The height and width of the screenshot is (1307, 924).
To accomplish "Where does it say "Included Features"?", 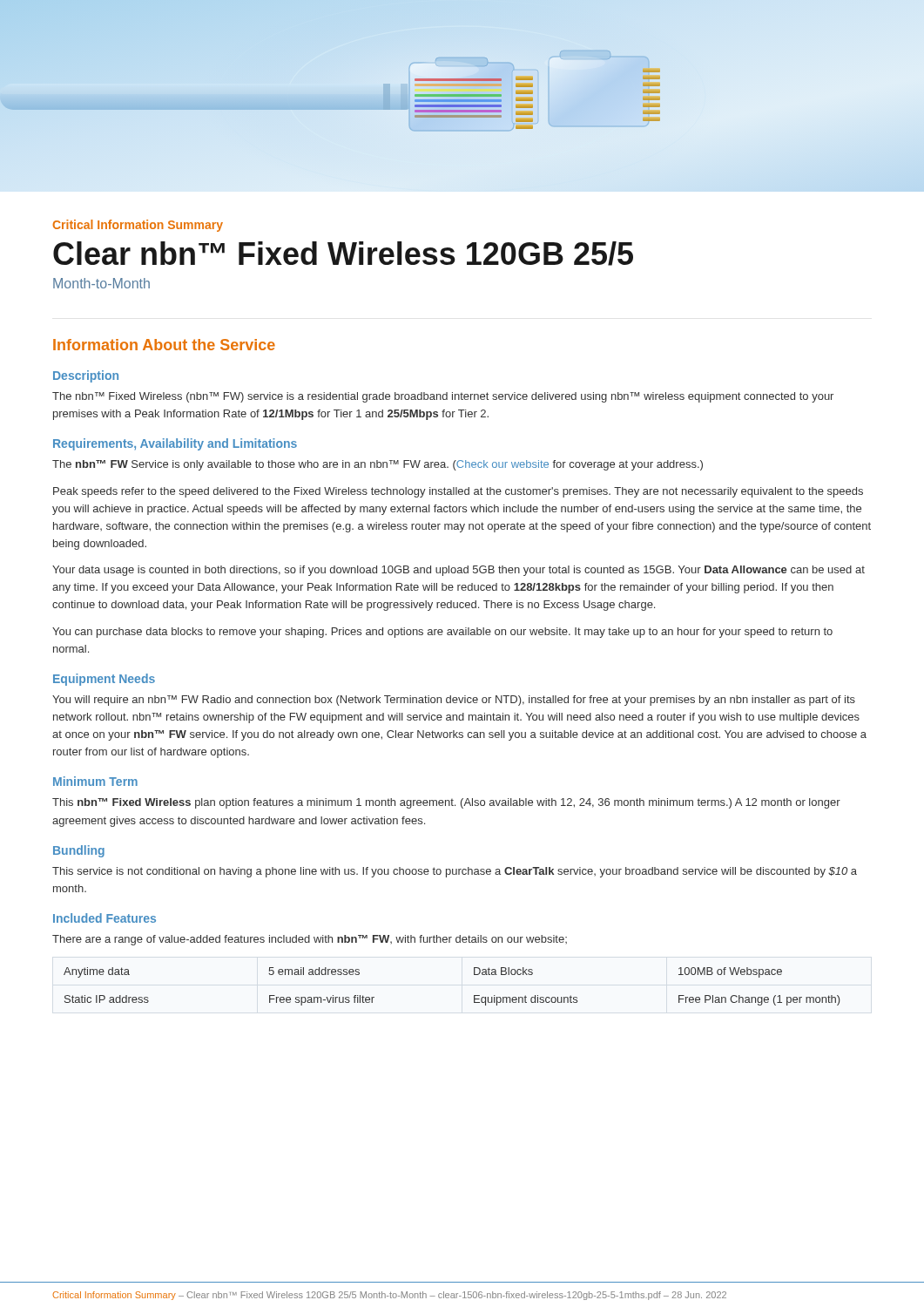I will [104, 918].
